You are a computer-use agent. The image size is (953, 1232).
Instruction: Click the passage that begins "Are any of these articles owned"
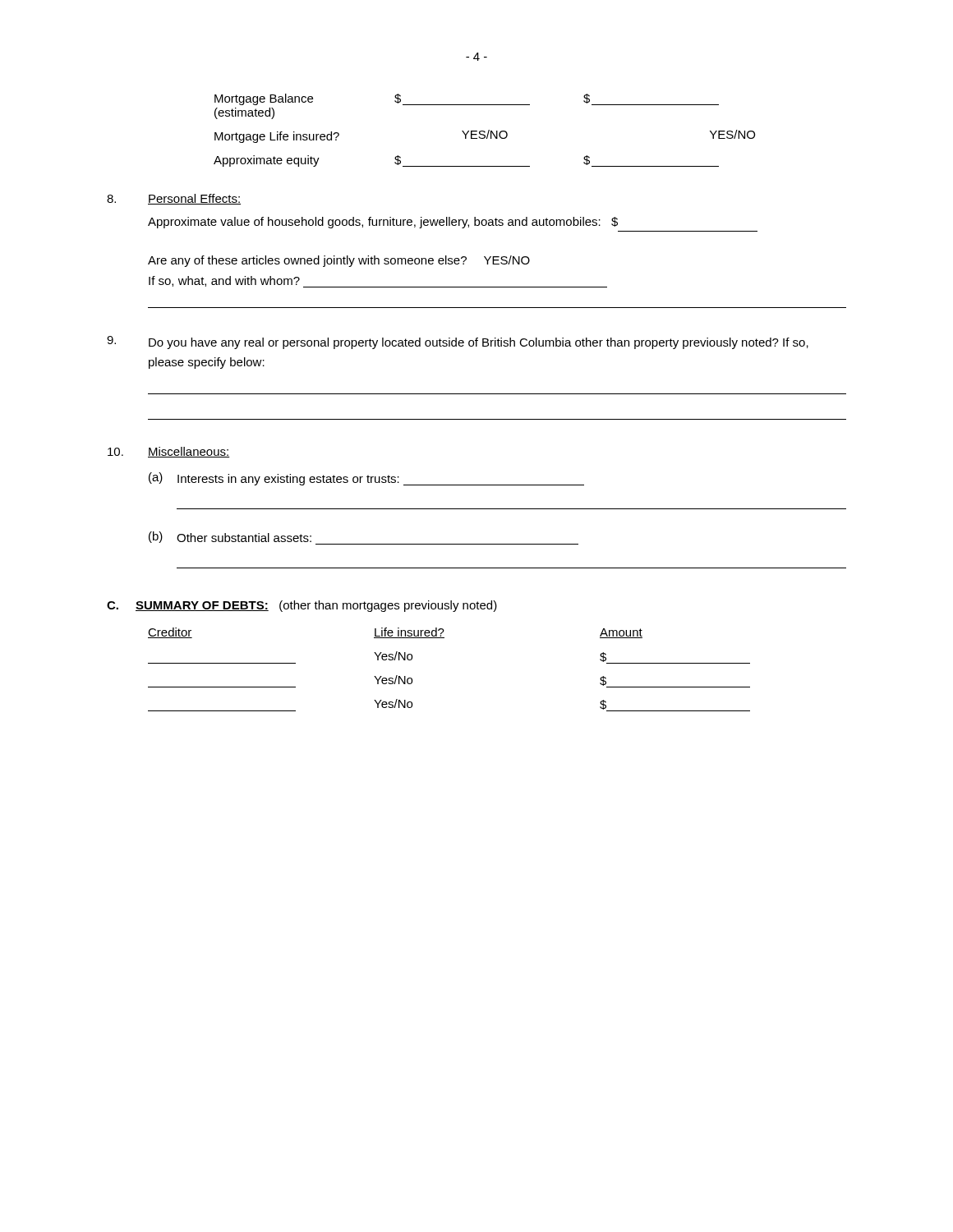click(339, 260)
